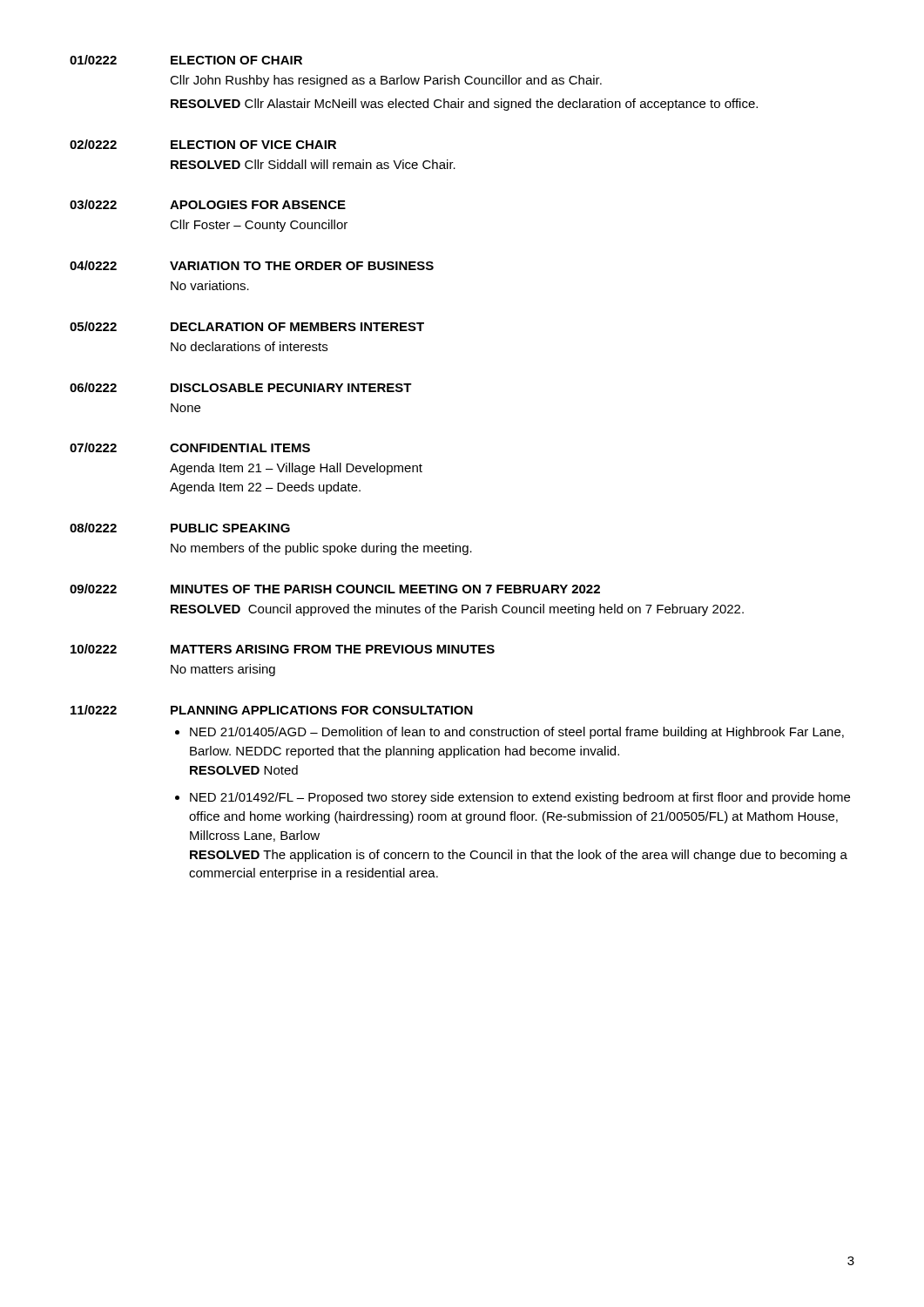The image size is (924, 1307).
Task: Click on the text that reads "DISCLOSABLE PECUNIARY INTEREST None"
Action: (291, 388)
